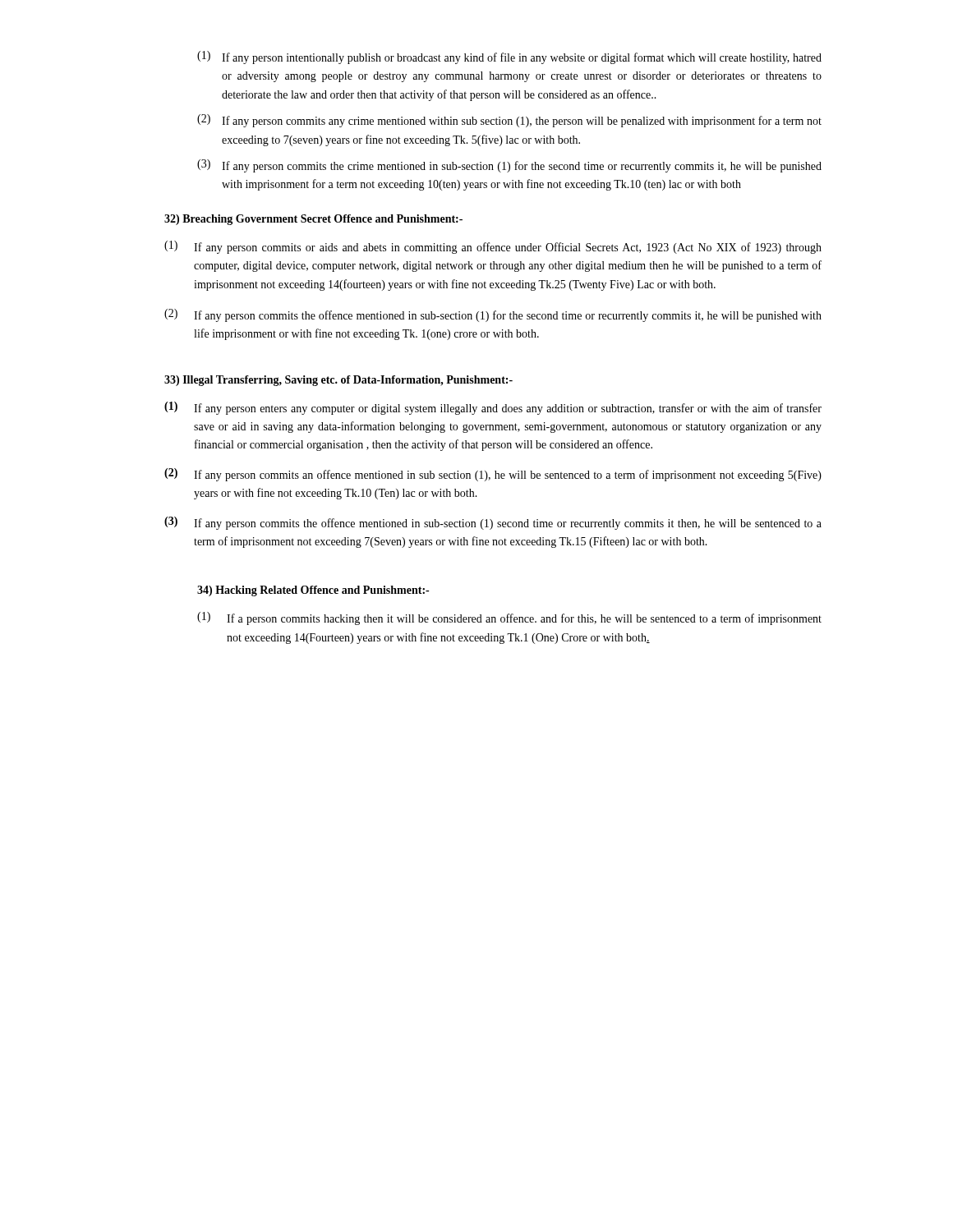Point to the block starting "(1) If any person commits"
Viewport: 953px width, 1232px height.
tap(493, 266)
